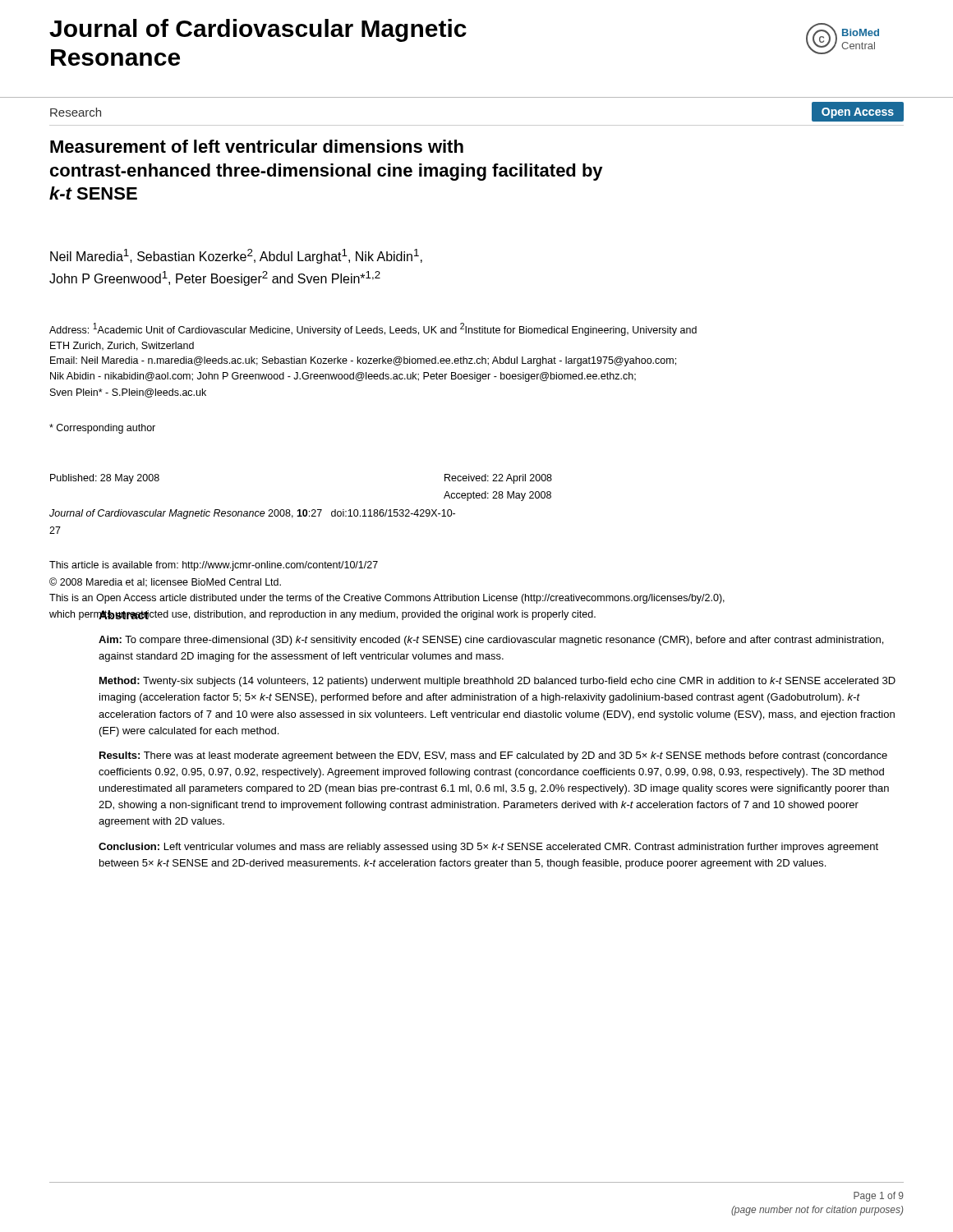Select the text starting "© 2008 Maredia"
Screen dimensions: 1232x953
coord(387,598)
